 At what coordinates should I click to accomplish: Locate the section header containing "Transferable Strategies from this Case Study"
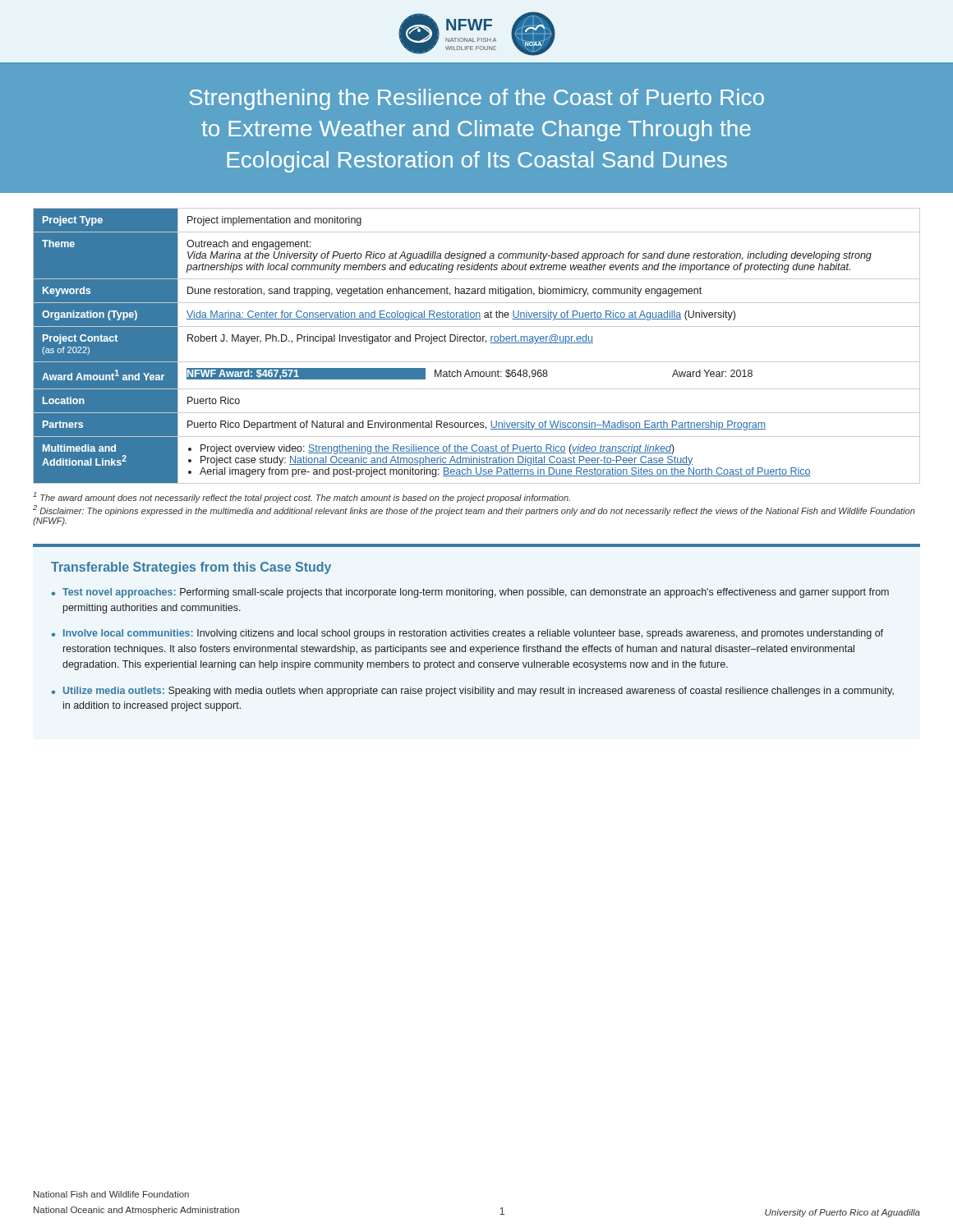tap(191, 568)
